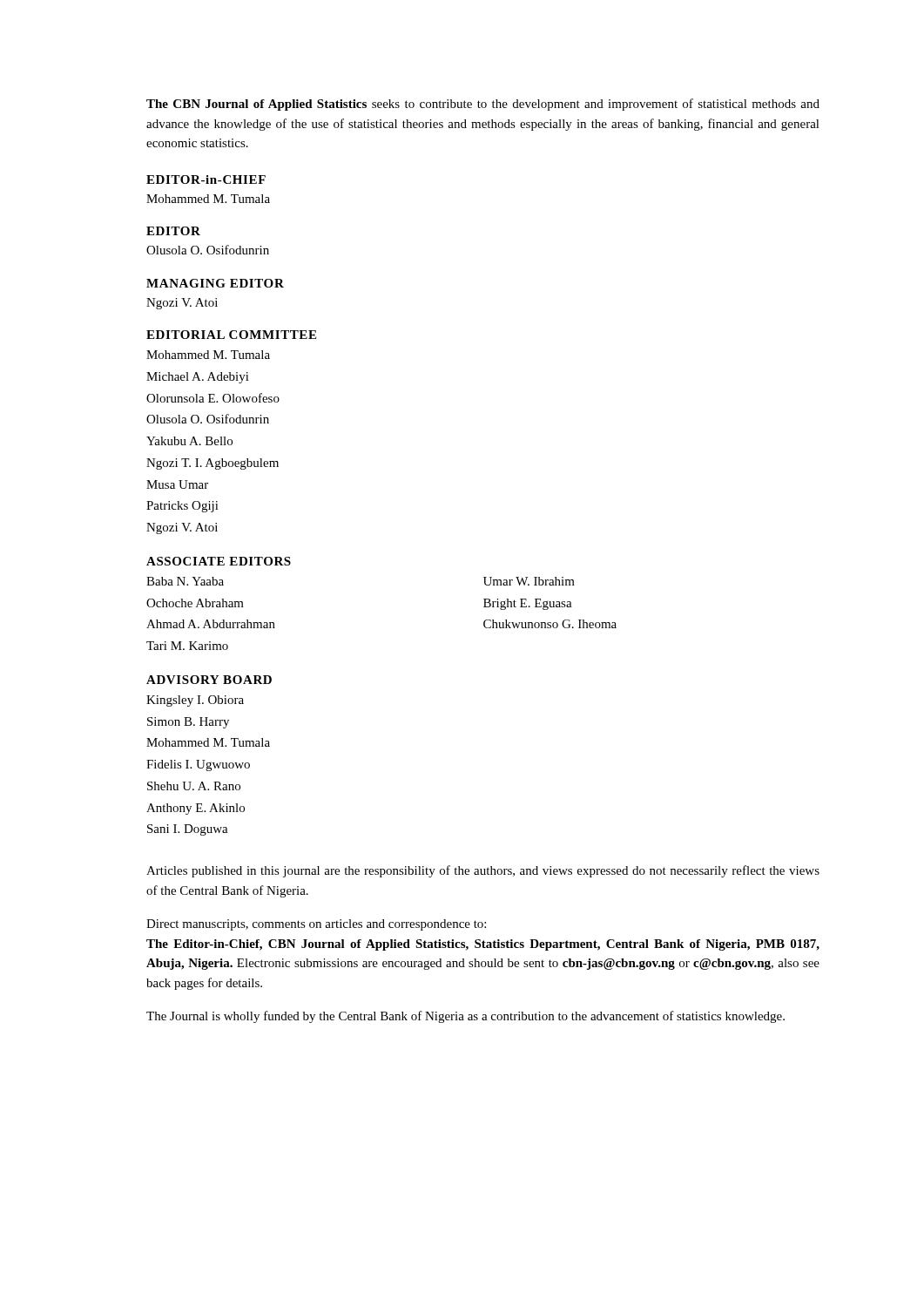924x1307 pixels.
Task: Click where it says "Ngozi T. I. Agboegbulem"
Action: [213, 462]
